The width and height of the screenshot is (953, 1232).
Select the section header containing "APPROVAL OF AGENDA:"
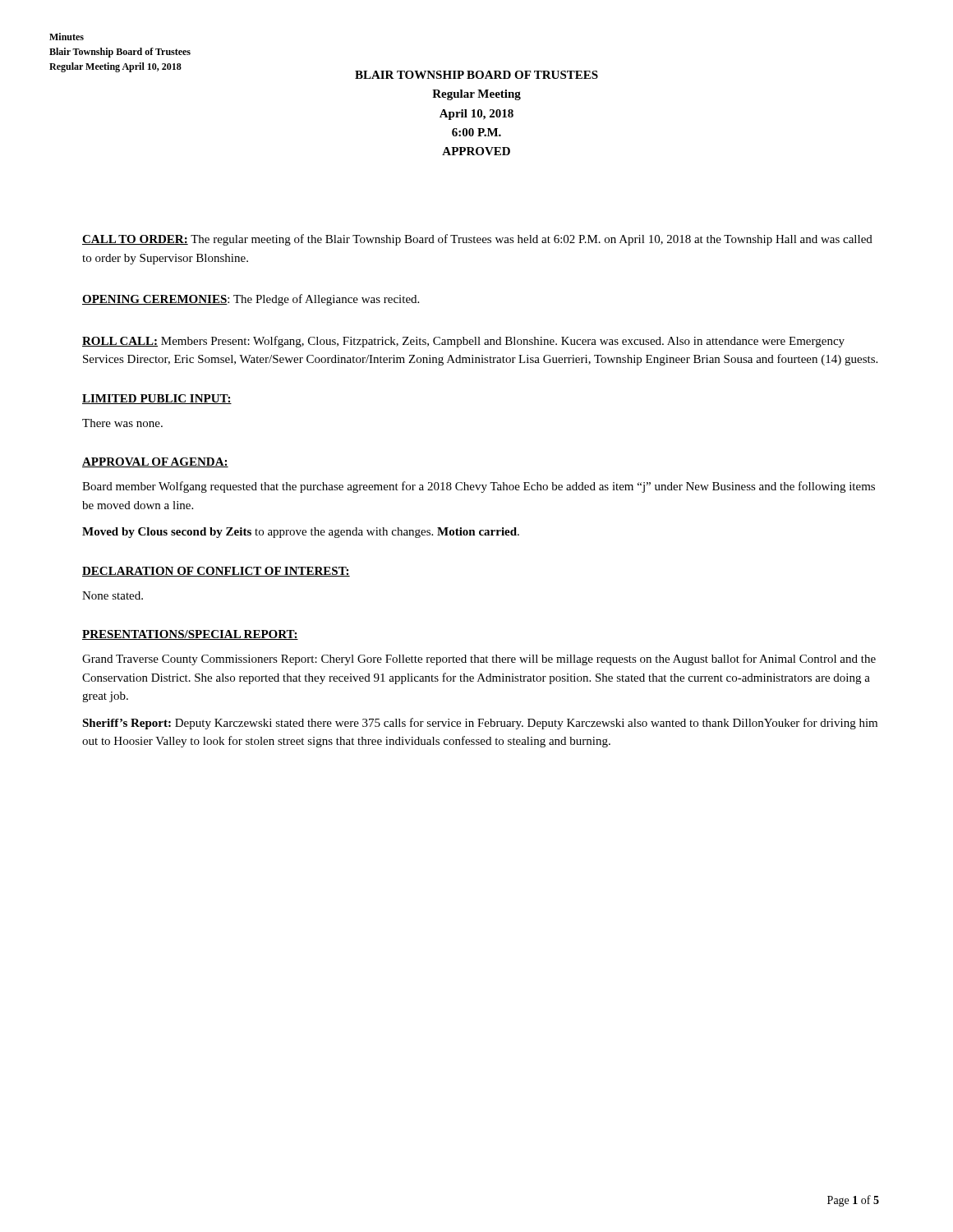[155, 462]
